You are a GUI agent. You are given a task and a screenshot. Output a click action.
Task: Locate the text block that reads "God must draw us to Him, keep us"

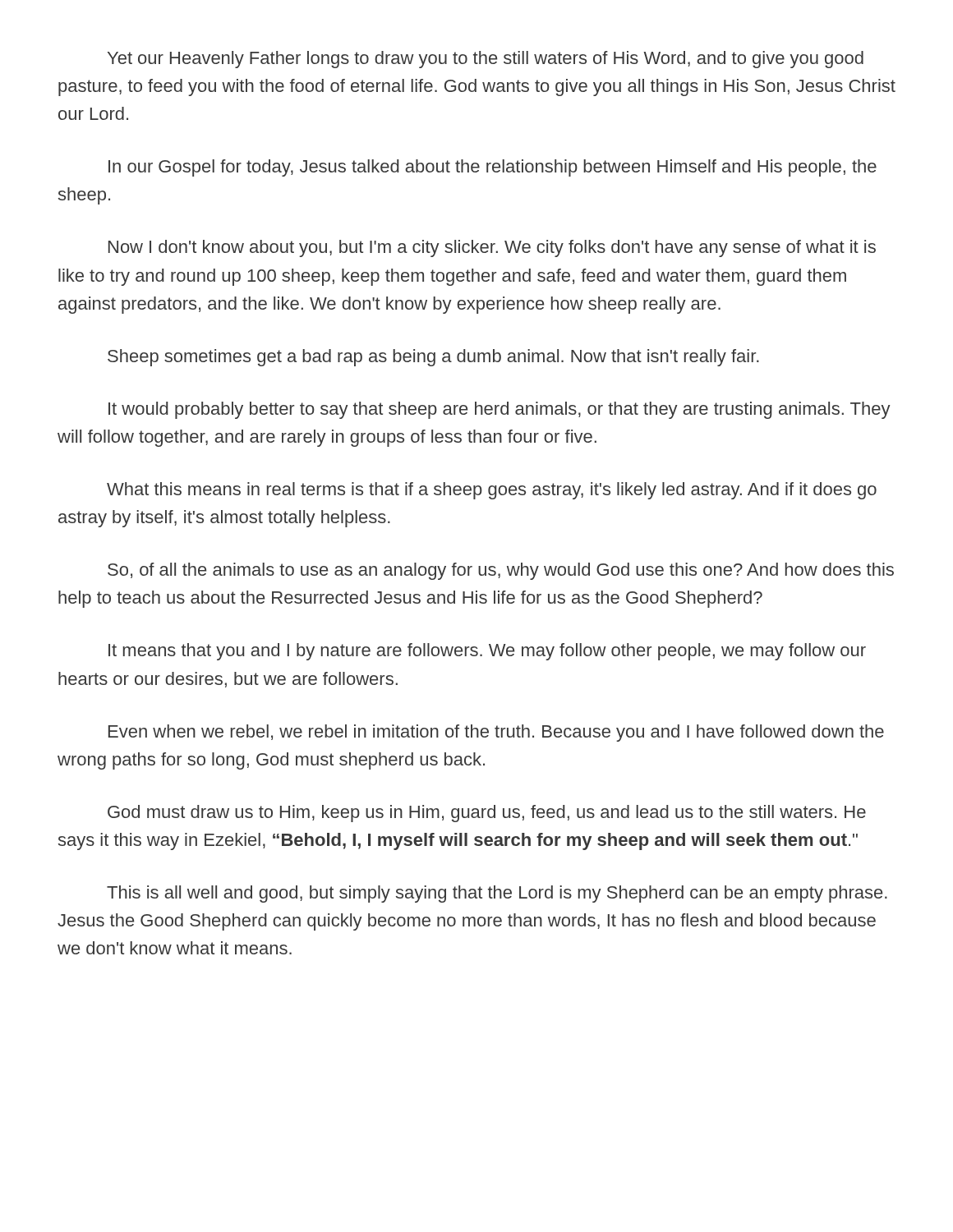click(x=462, y=826)
